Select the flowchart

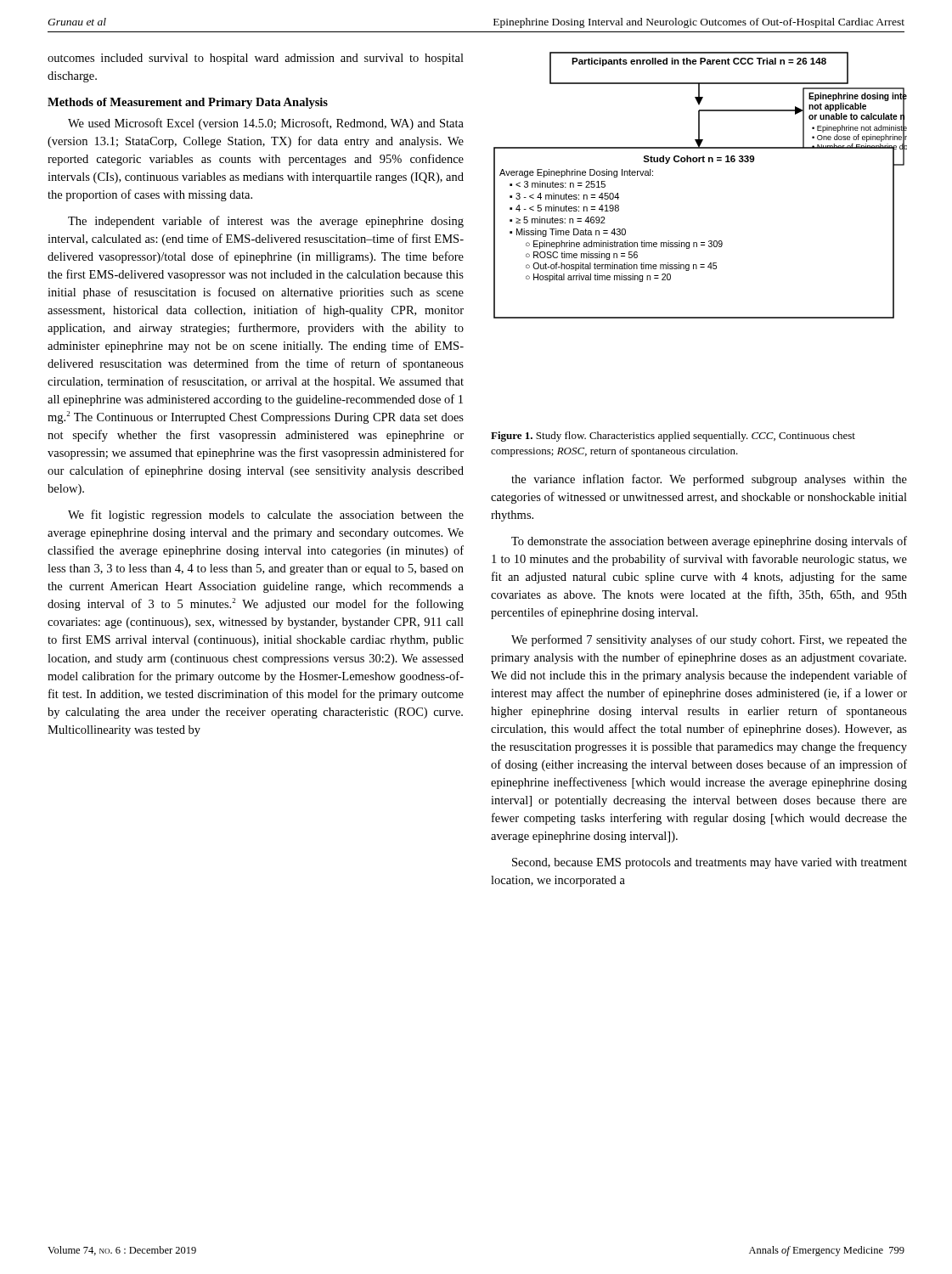[699, 234]
